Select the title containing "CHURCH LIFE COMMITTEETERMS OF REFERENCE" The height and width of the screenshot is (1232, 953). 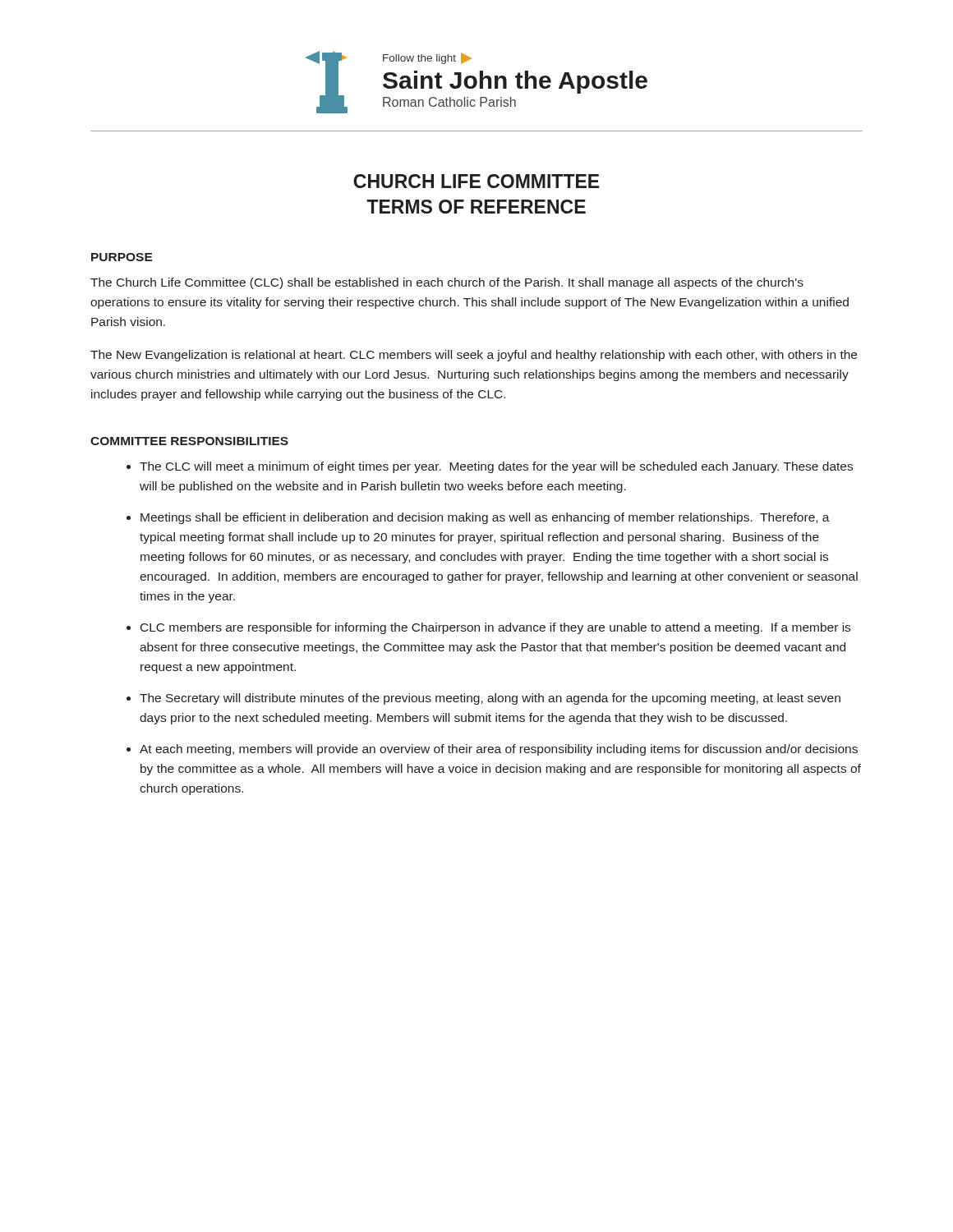click(476, 195)
